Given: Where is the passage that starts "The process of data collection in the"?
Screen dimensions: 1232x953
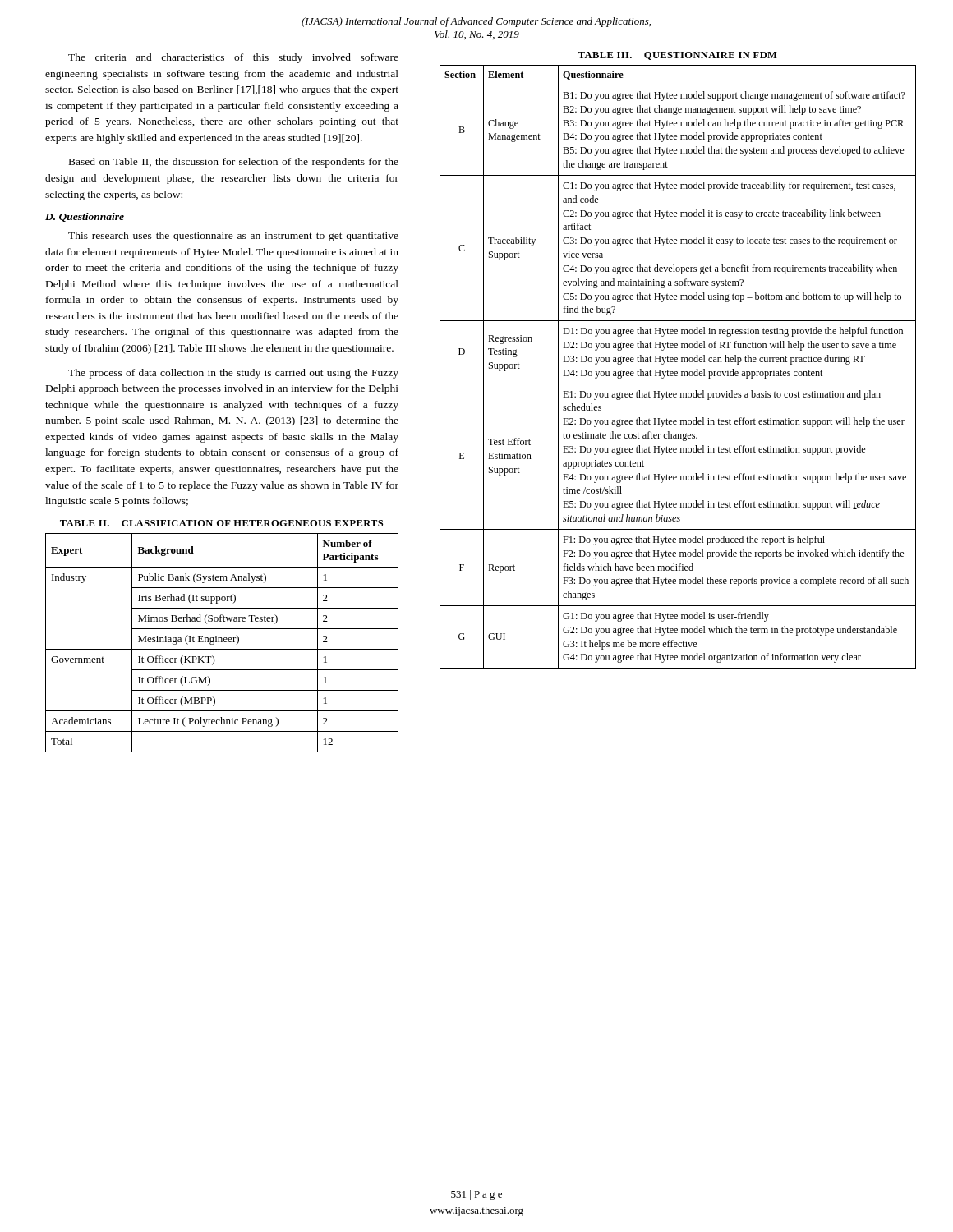Looking at the screenshot, I should (x=222, y=437).
